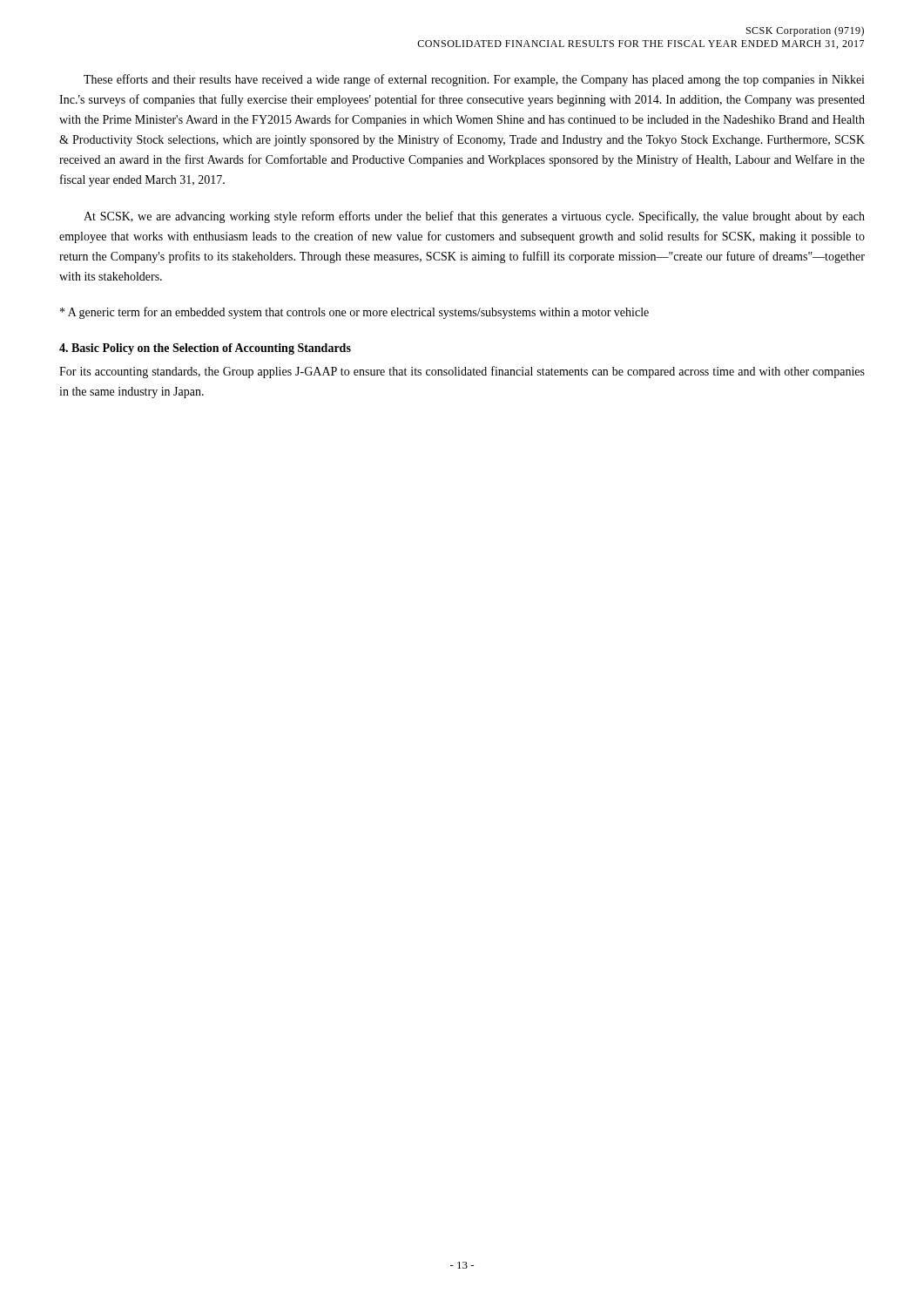Locate the element starting "A generic term for an embedded system"
This screenshot has height=1307, width=924.
(354, 312)
